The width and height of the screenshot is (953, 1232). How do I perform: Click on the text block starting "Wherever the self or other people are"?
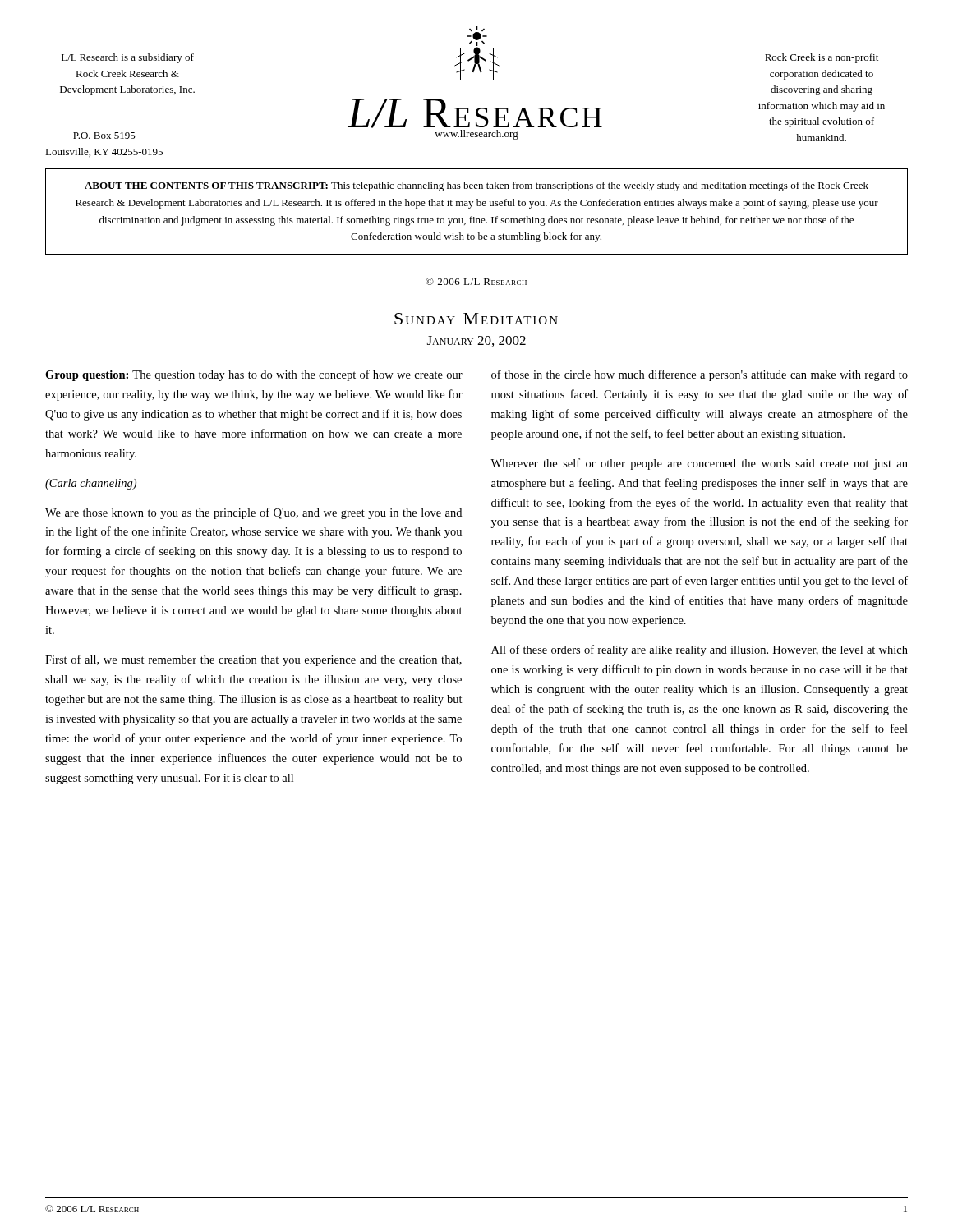click(x=699, y=542)
